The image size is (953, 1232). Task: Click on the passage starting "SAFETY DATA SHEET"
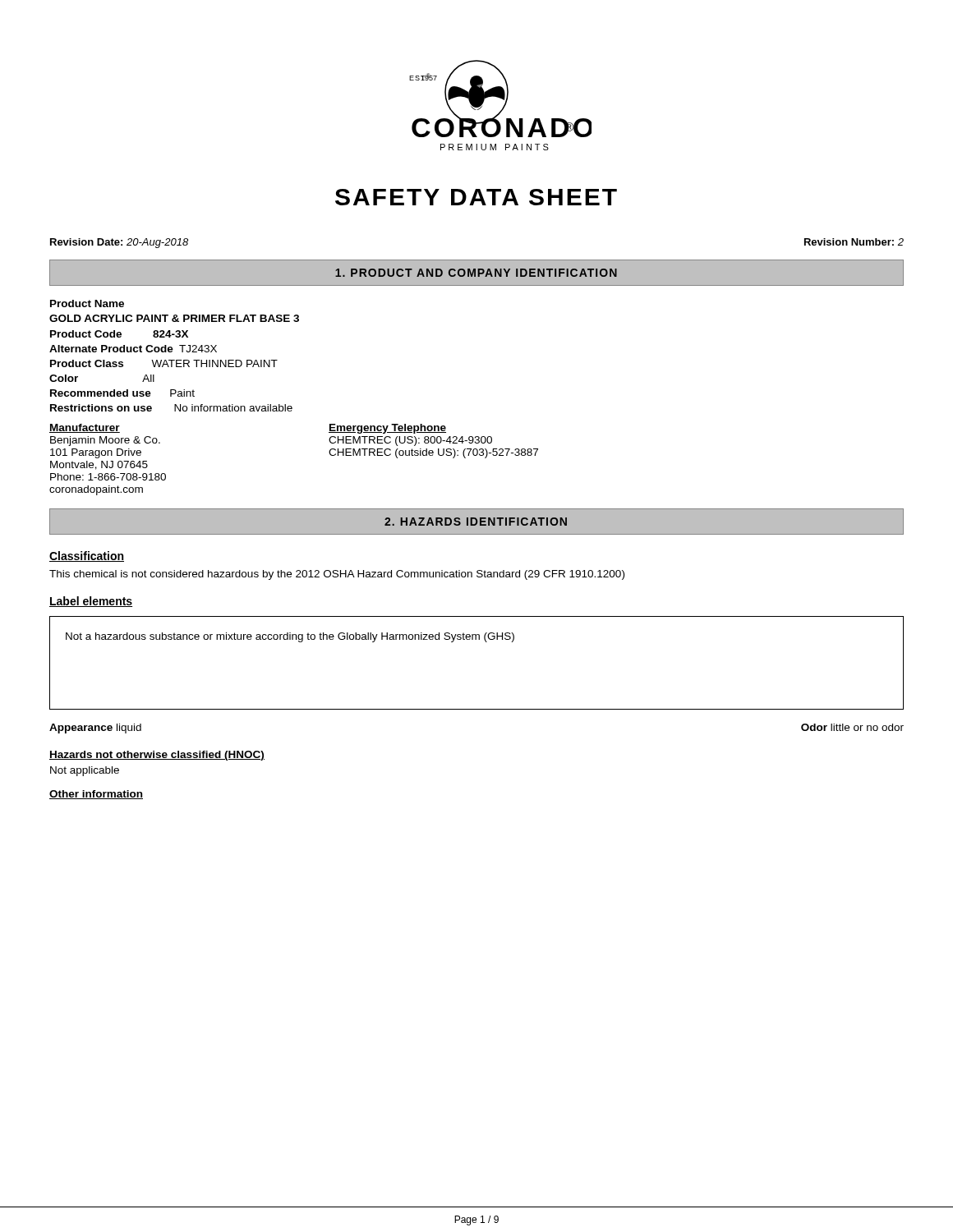pyautogui.click(x=476, y=197)
